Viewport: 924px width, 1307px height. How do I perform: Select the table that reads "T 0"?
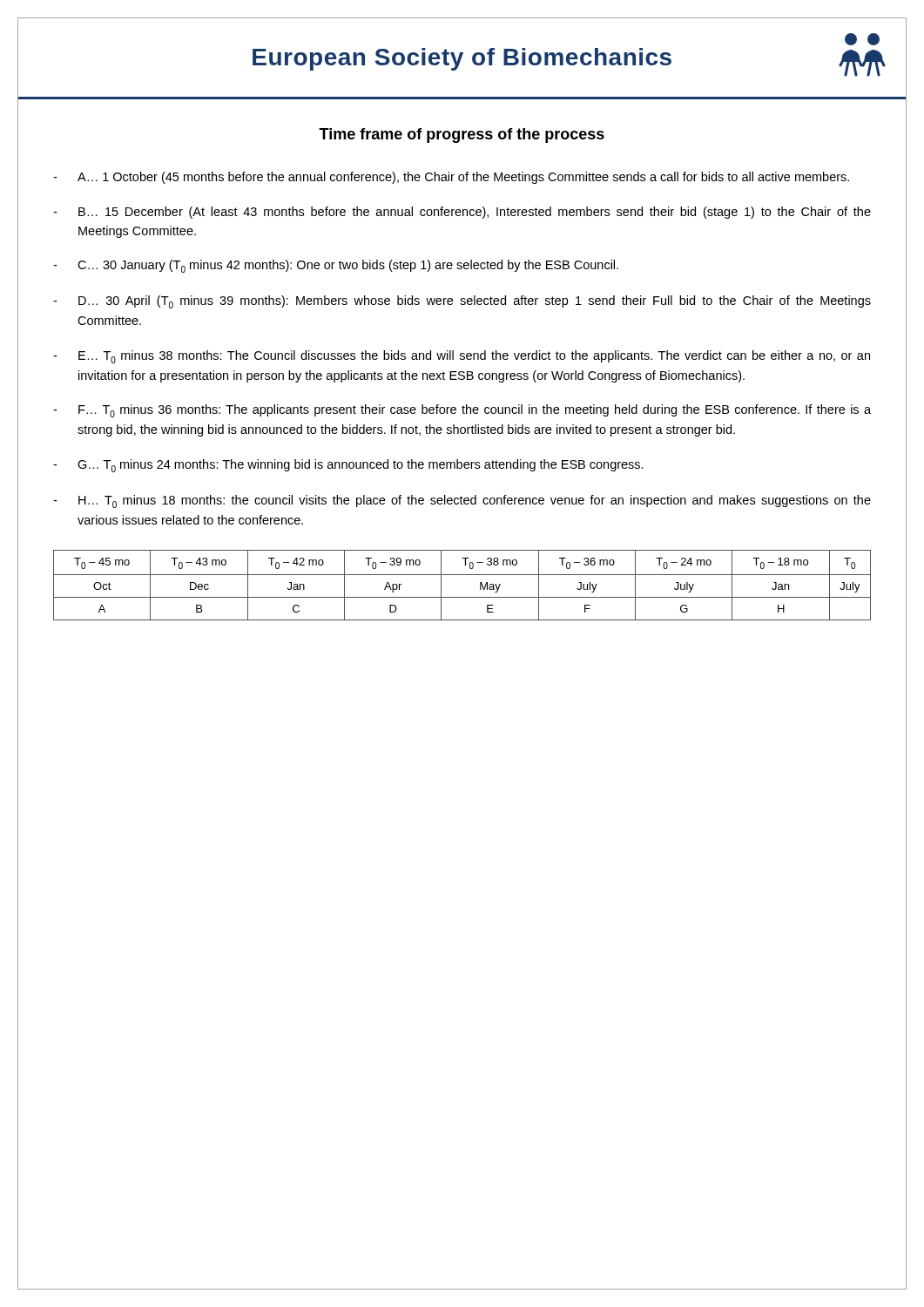click(462, 585)
